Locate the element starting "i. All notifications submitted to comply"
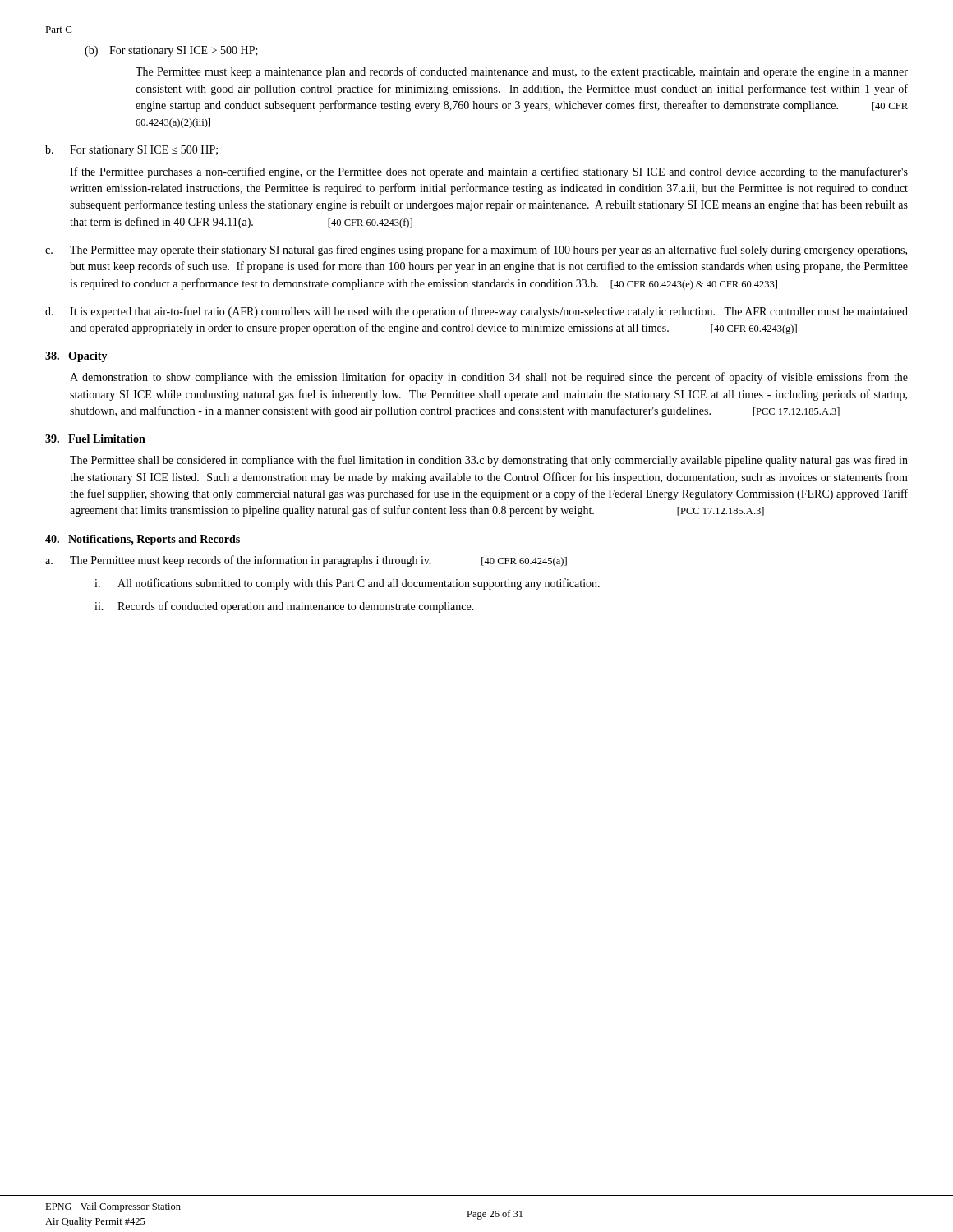953x1232 pixels. pyautogui.click(x=501, y=584)
